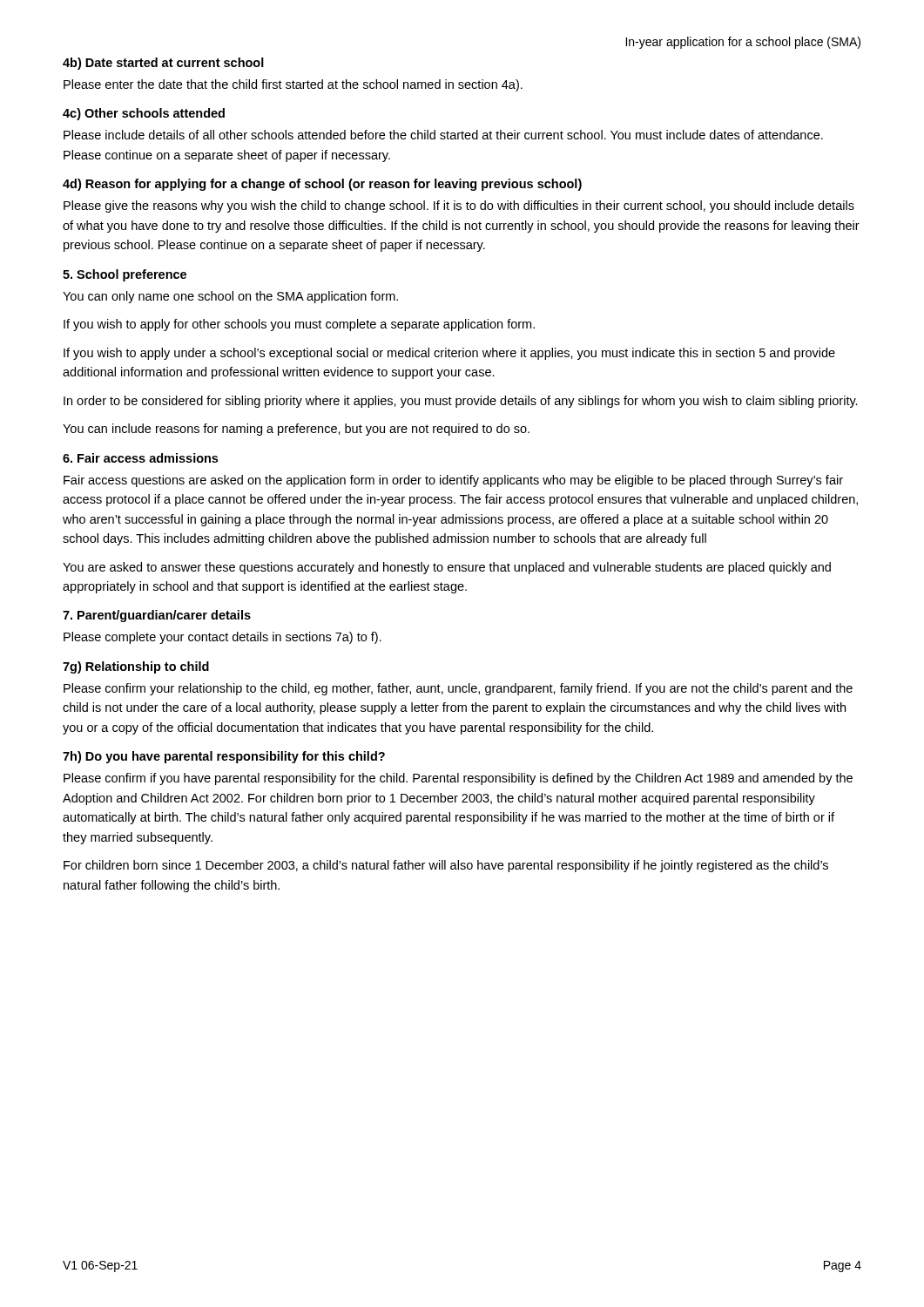This screenshot has height=1307, width=924.
Task: Click the section header that begins "7h) Do you"
Action: tap(224, 757)
